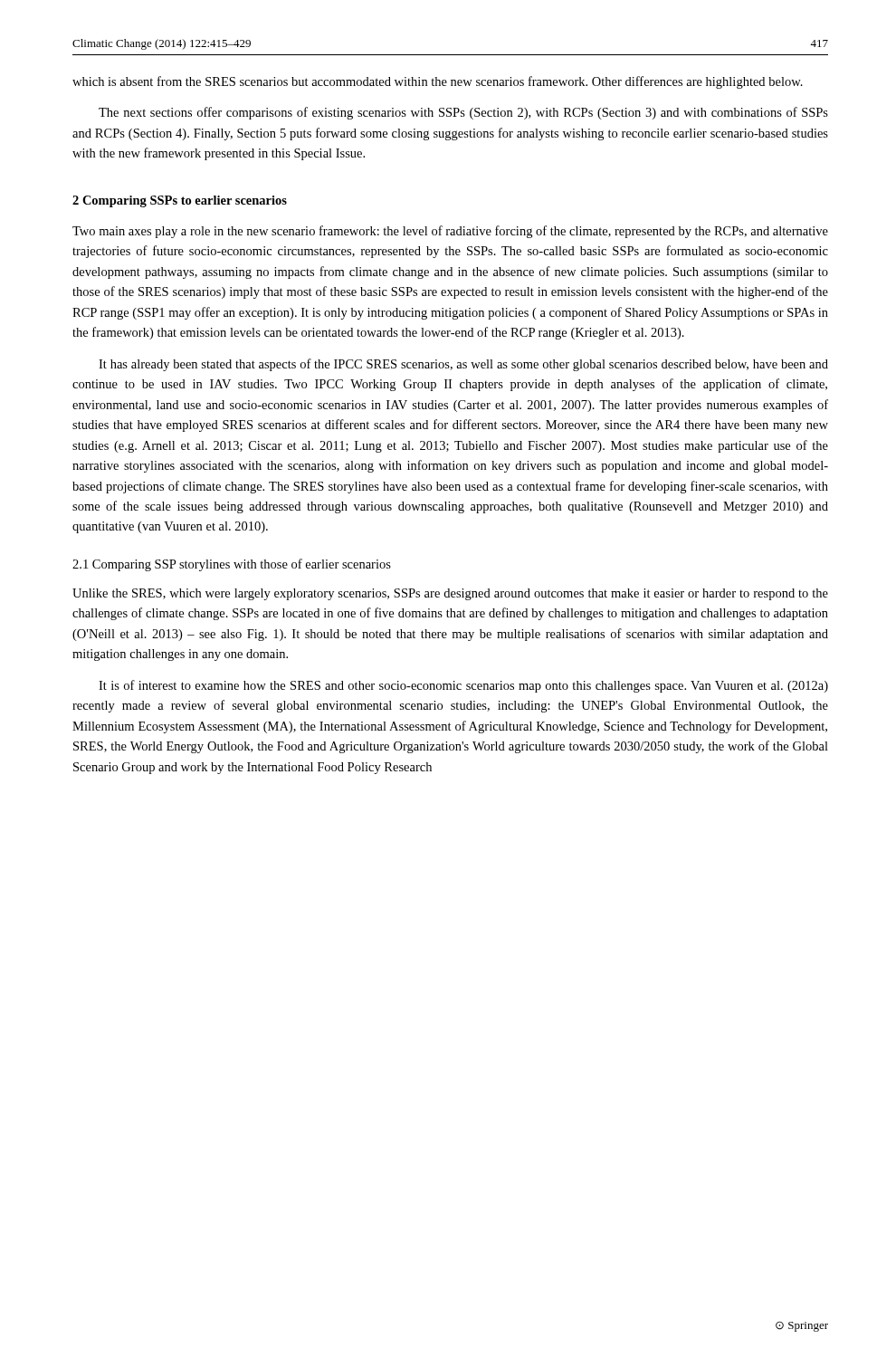Select the text block that reads "It is of interest to examine"
This screenshot has height=1358, width=896.
point(450,726)
